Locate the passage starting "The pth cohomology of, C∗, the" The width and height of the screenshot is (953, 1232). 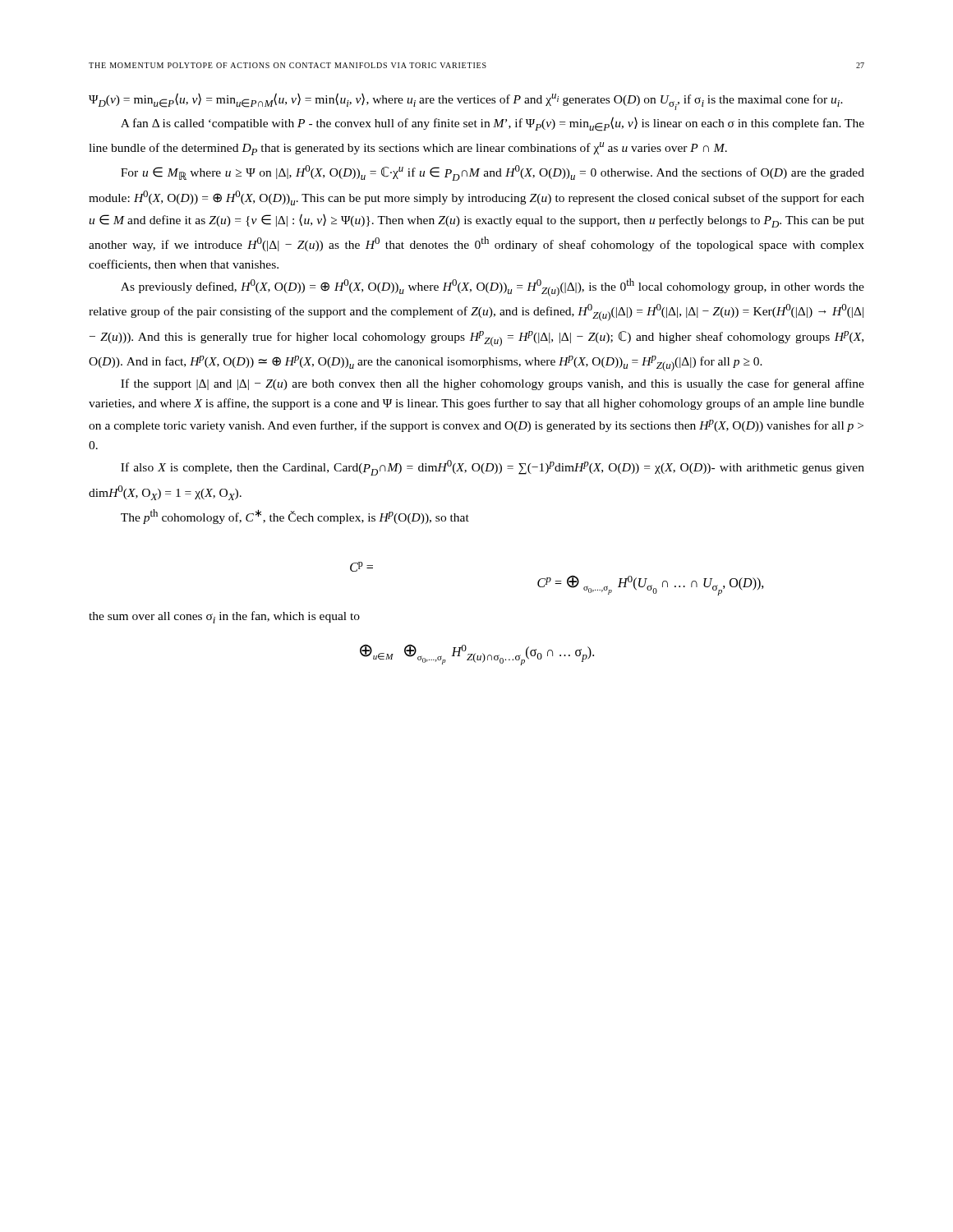(295, 515)
